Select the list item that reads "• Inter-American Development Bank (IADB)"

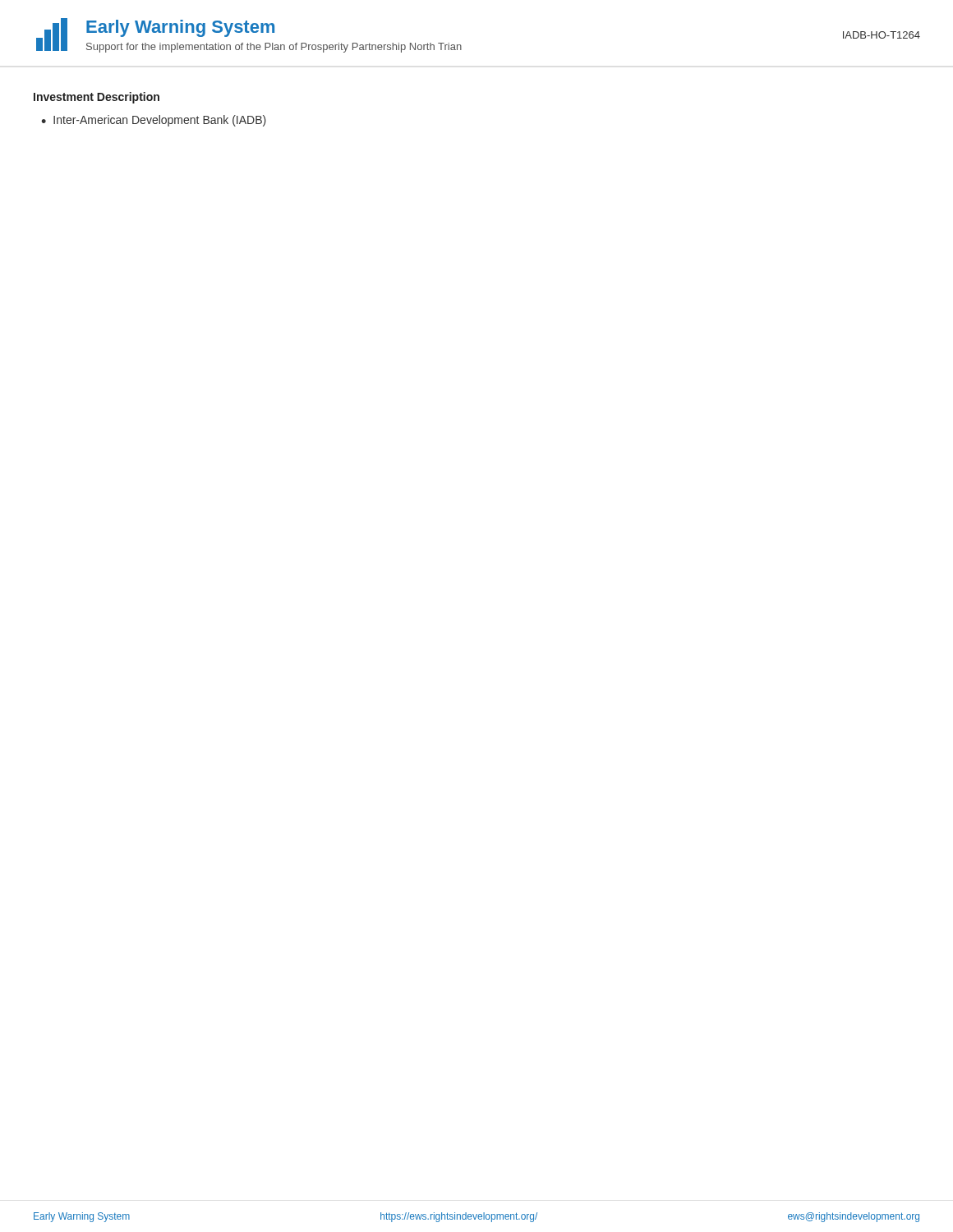tap(154, 122)
